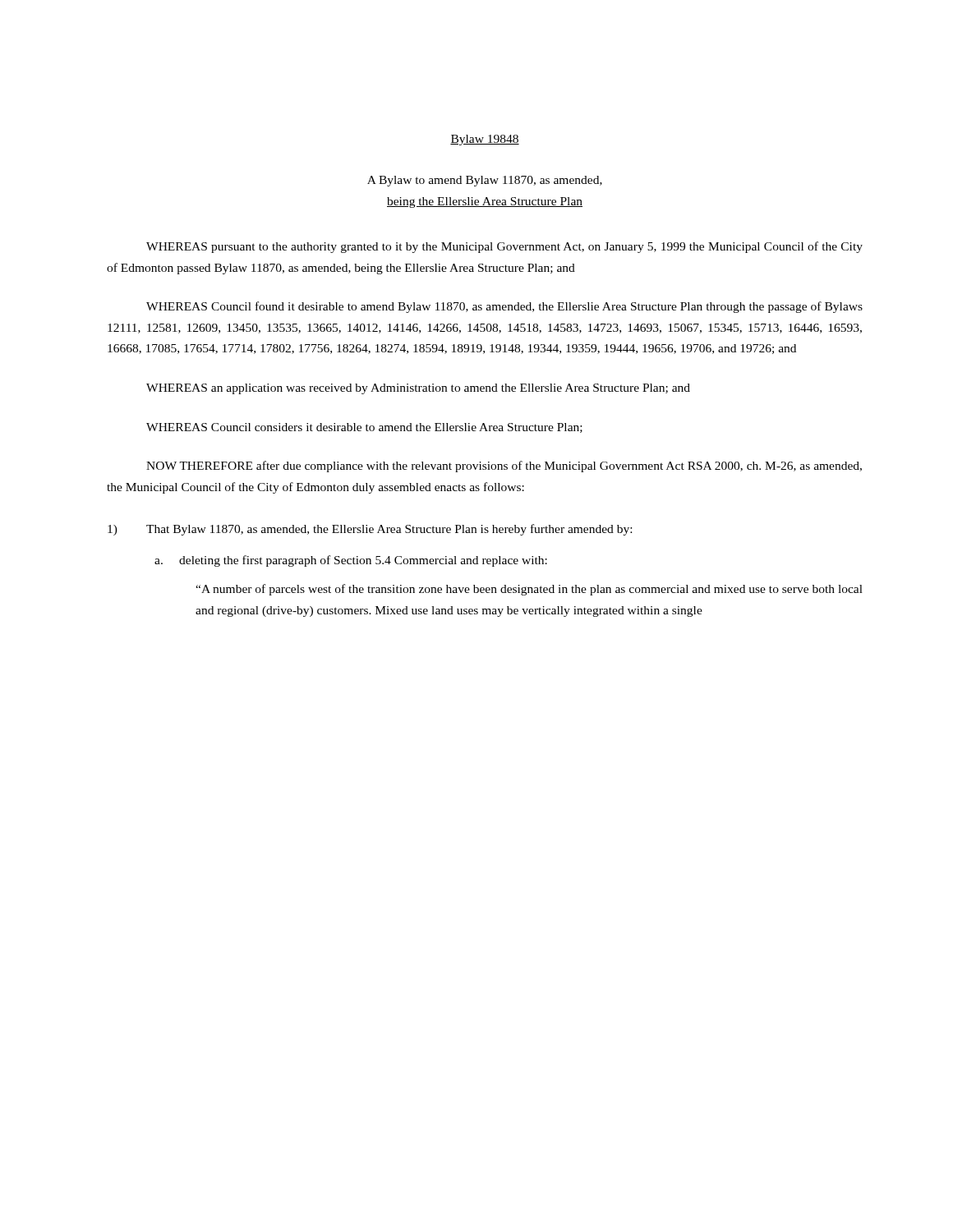This screenshot has width=953, height=1232.
Task: Find the block on this page that starts "1) That Bylaw"
Action: pyautogui.click(x=485, y=574)
